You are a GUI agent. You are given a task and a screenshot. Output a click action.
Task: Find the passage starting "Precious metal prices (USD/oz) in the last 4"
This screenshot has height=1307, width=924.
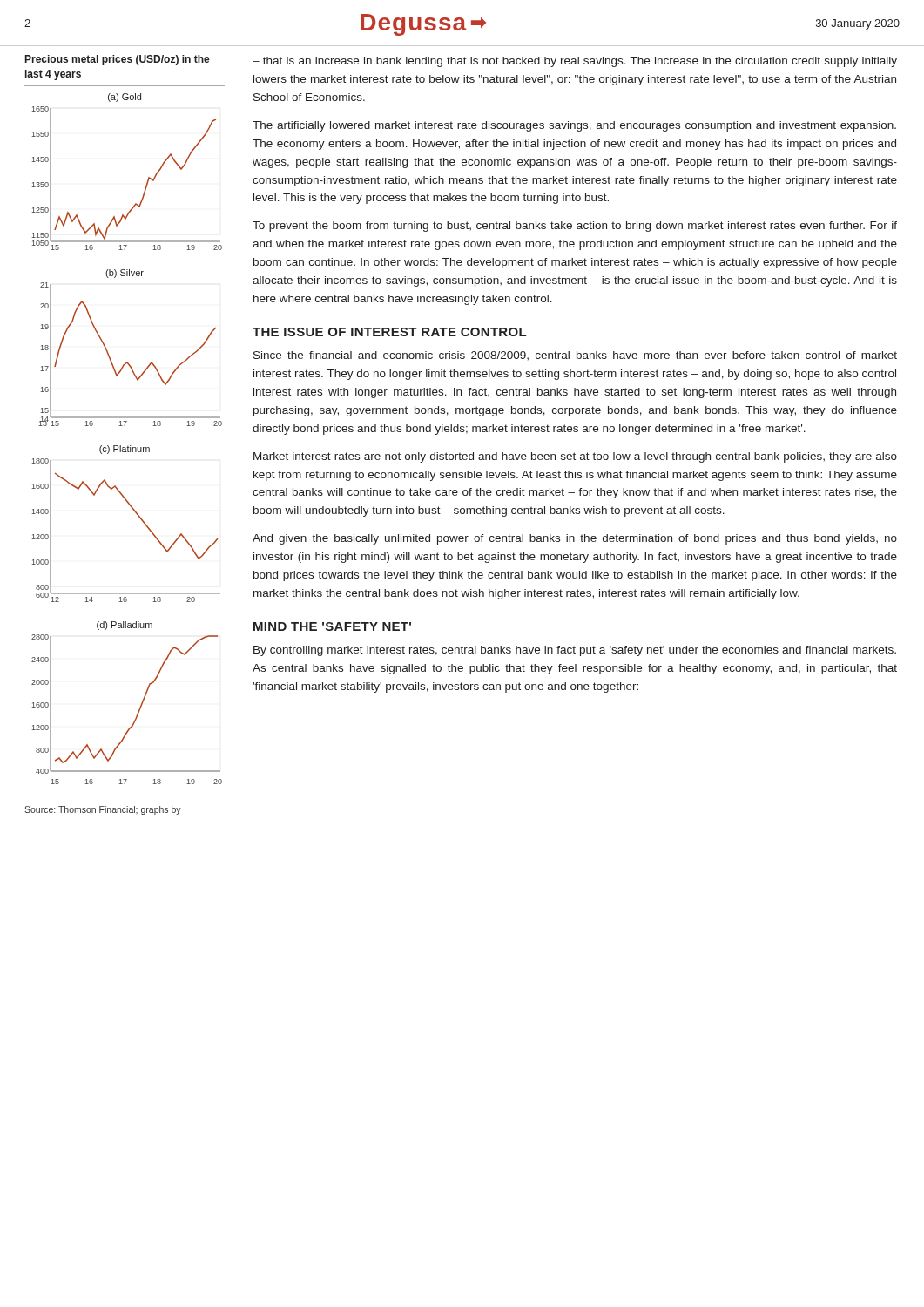117,67
